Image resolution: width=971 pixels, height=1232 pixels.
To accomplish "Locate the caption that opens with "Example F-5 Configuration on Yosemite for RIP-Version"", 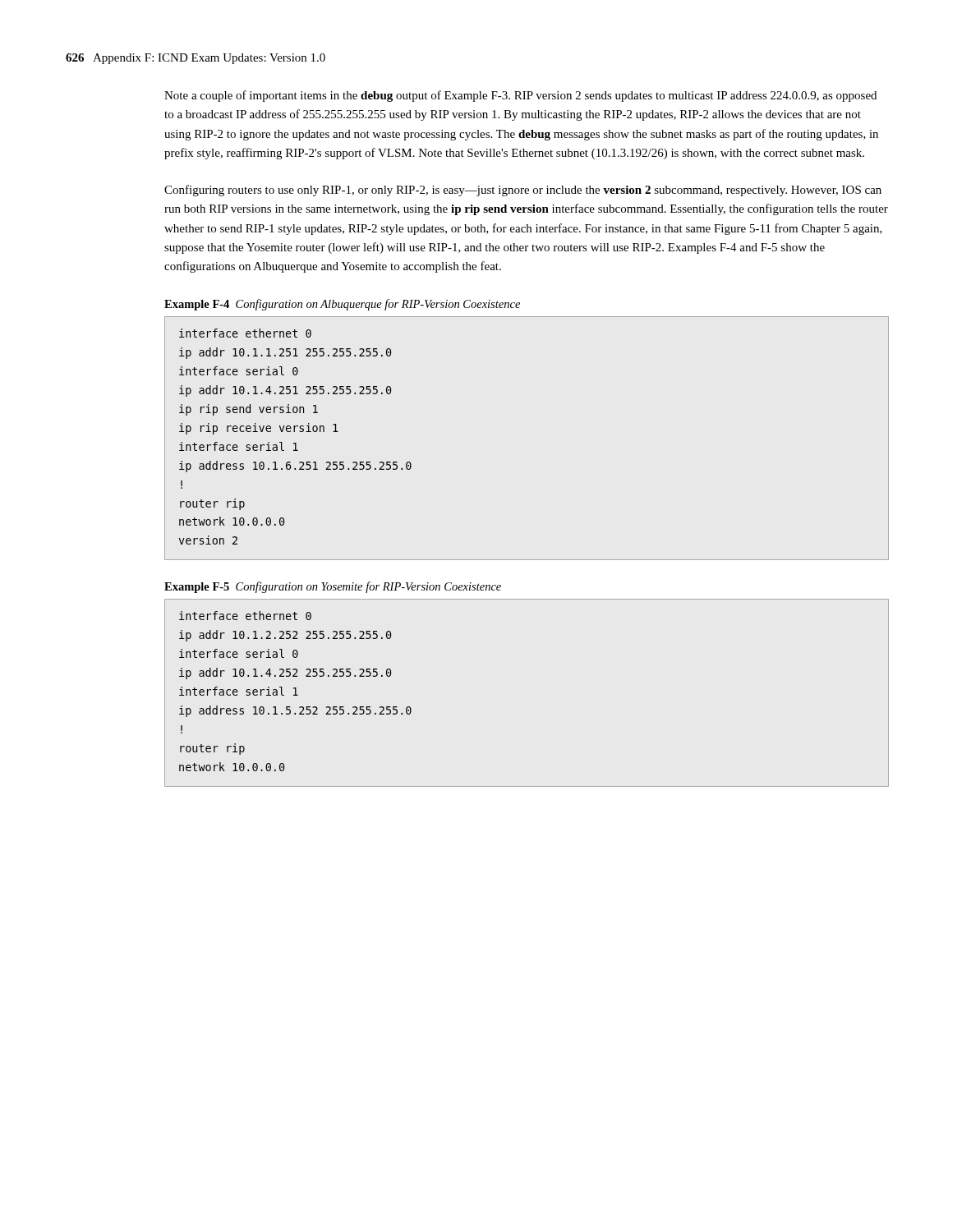I will 333,587.
